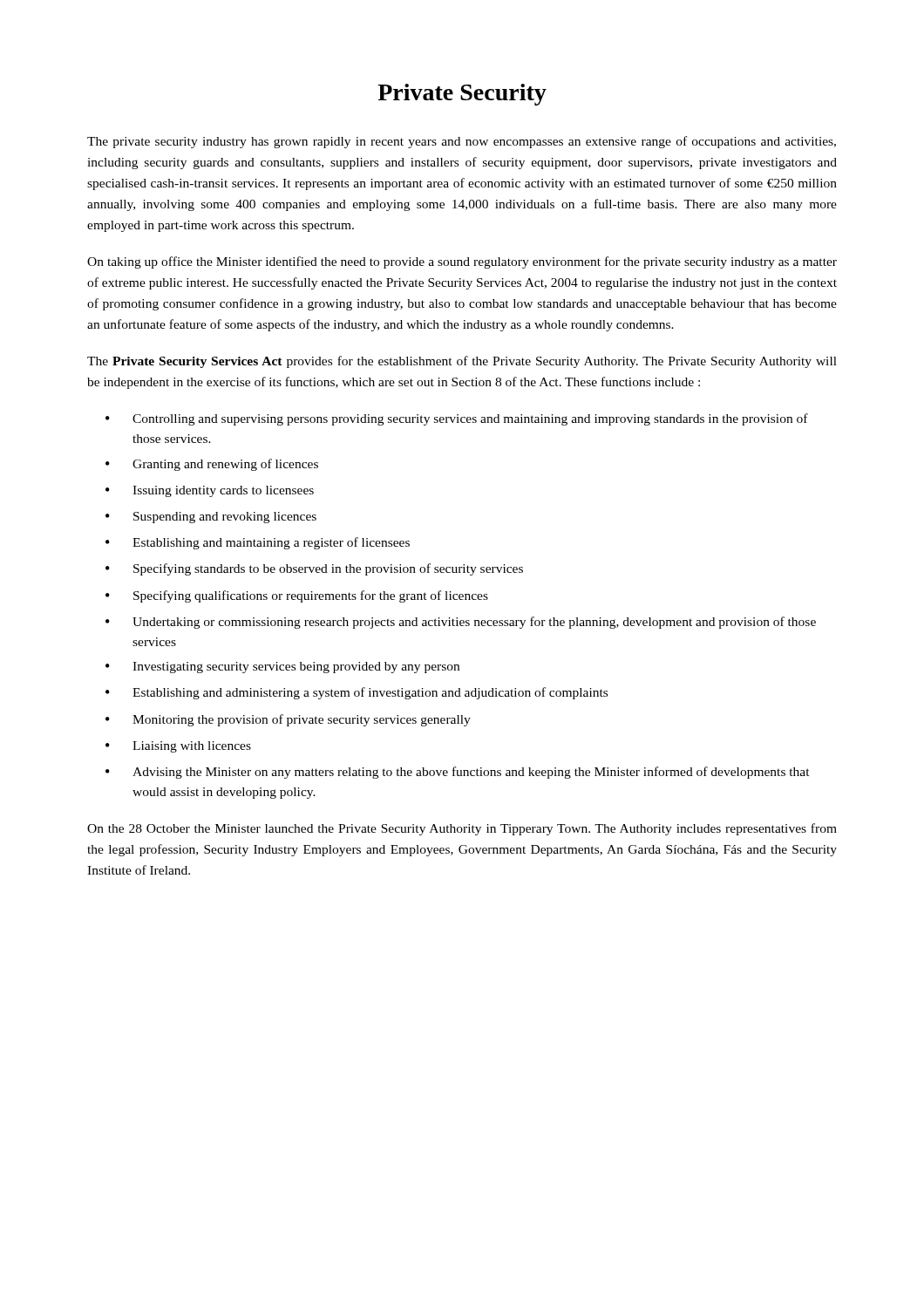The height and width of the screenshot is (1308, 924).
Task: Point to the block starting "• Controlling and supervising persons providing"
Action: click(471, 429)
